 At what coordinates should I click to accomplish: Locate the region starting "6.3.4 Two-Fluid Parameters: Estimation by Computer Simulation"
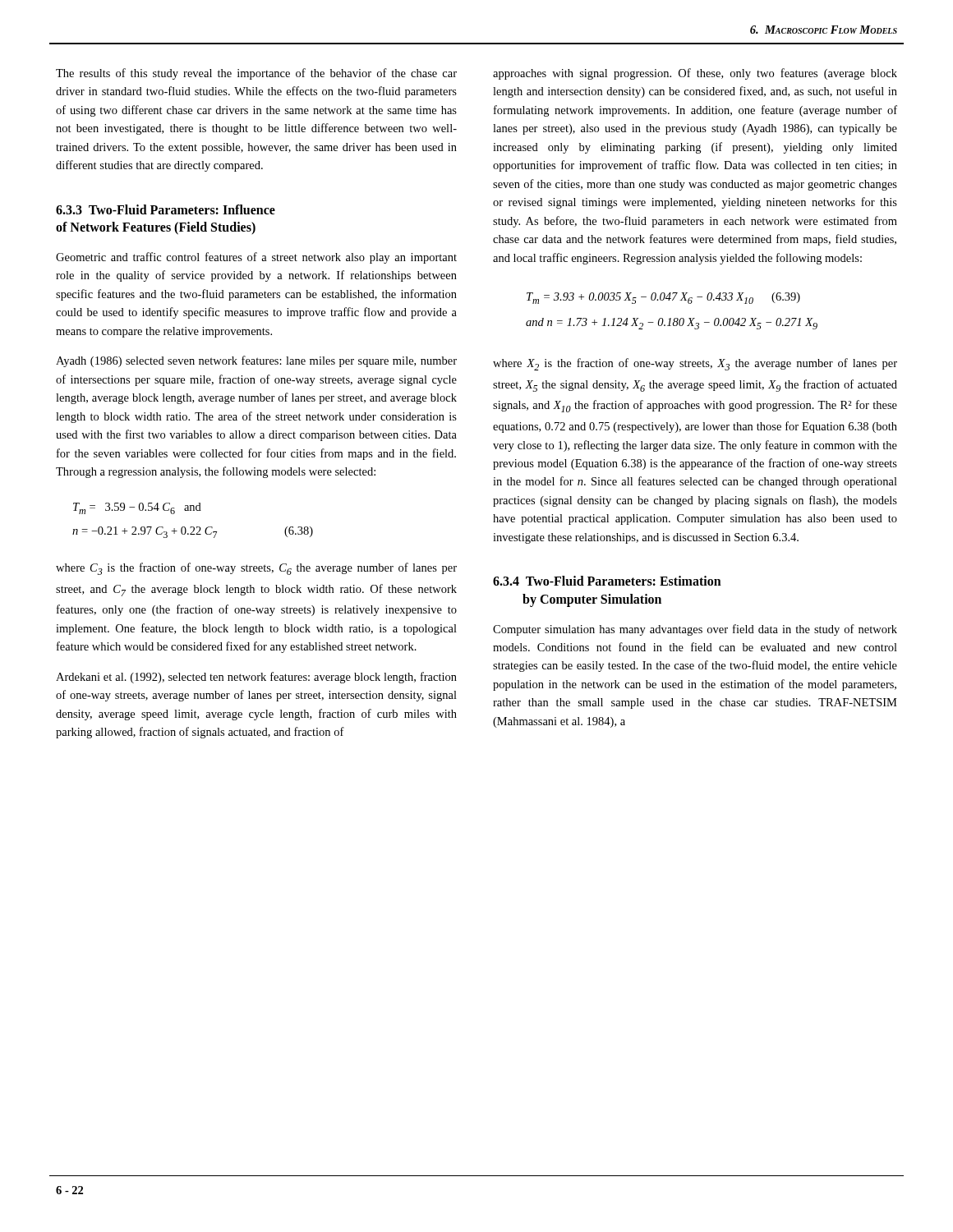coord(607,590)
